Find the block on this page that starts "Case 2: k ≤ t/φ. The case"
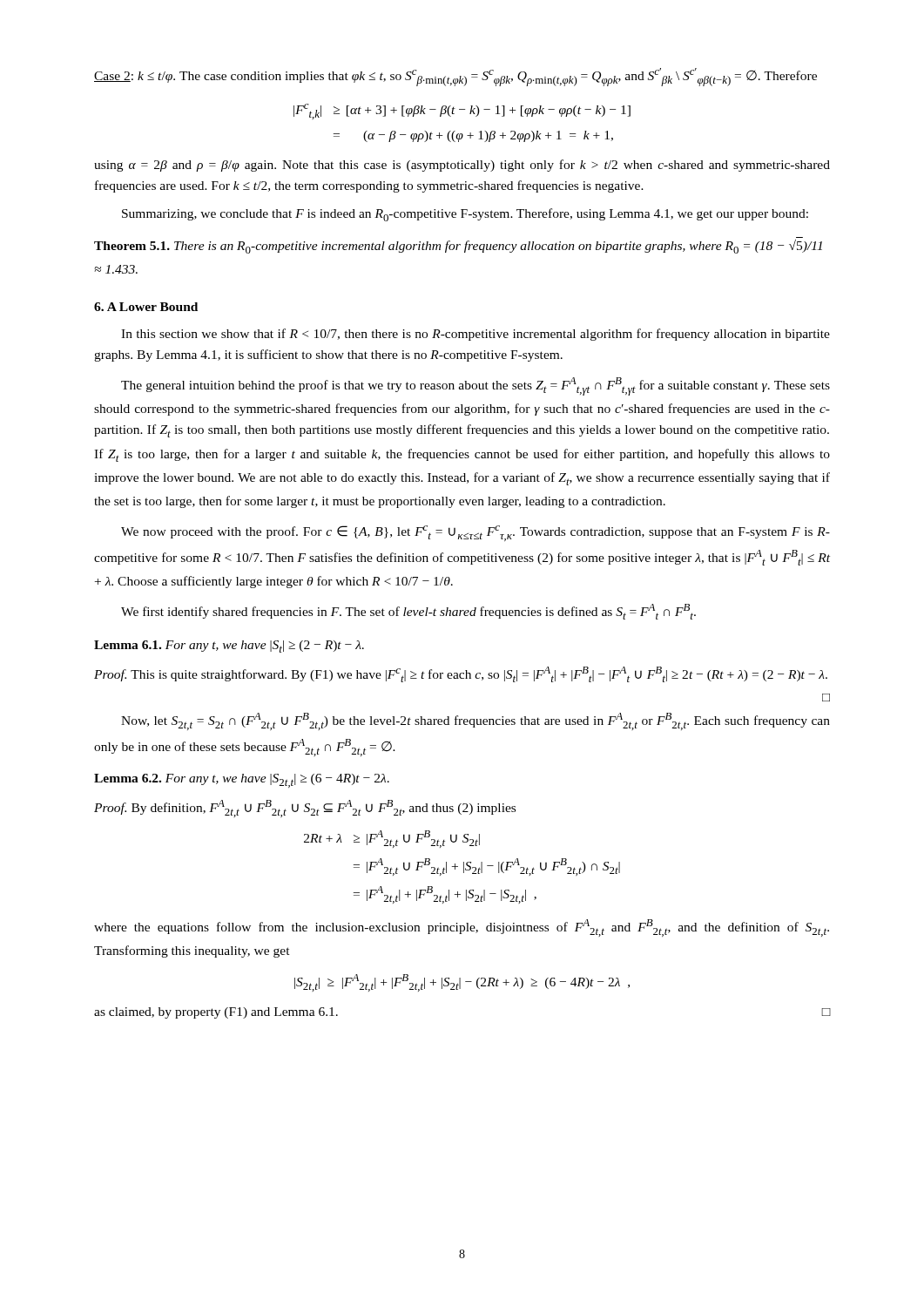Screen dimensions: 1307x924 pos(456,75)
